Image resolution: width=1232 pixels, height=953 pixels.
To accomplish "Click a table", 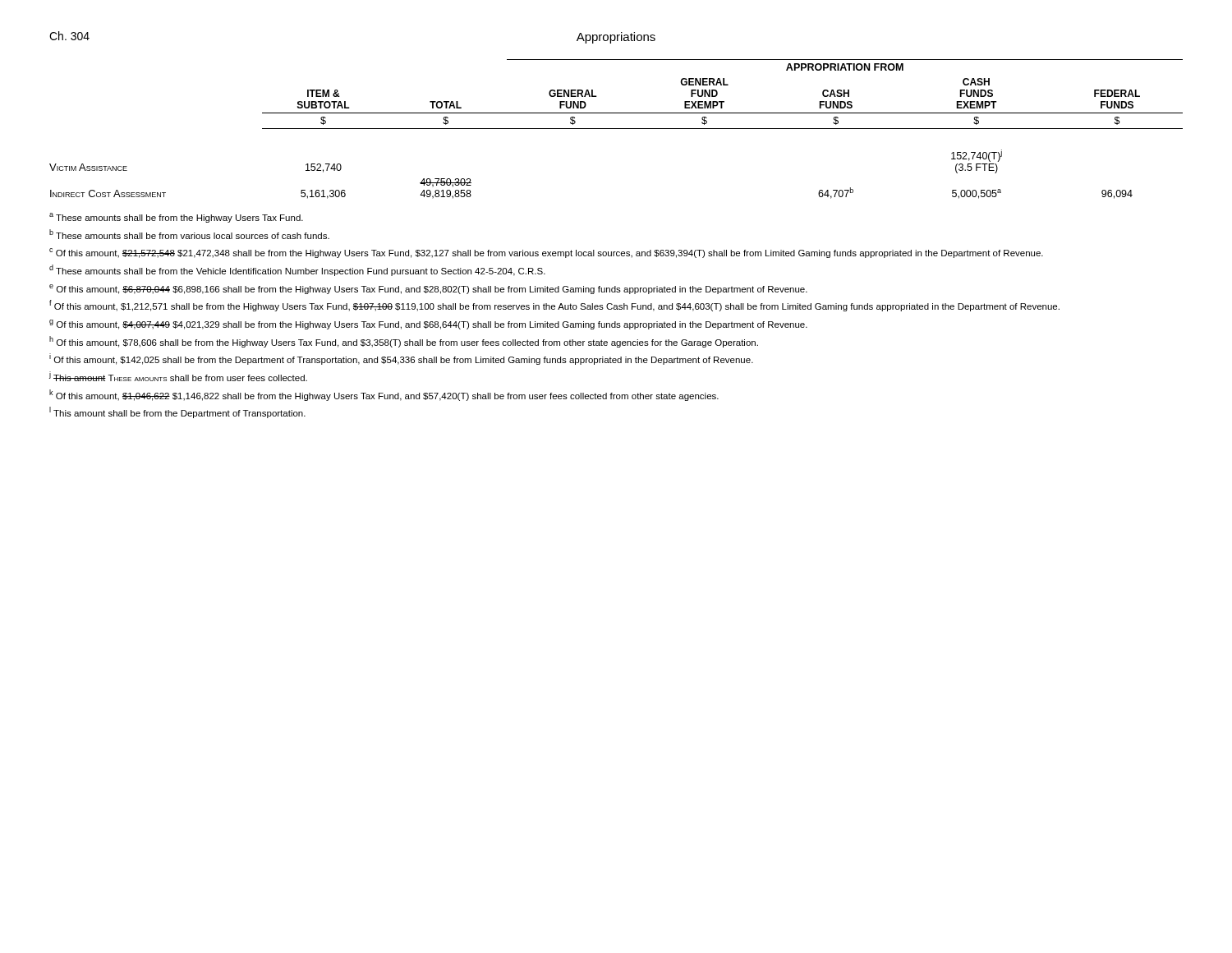I will click(x=616, y=130).
